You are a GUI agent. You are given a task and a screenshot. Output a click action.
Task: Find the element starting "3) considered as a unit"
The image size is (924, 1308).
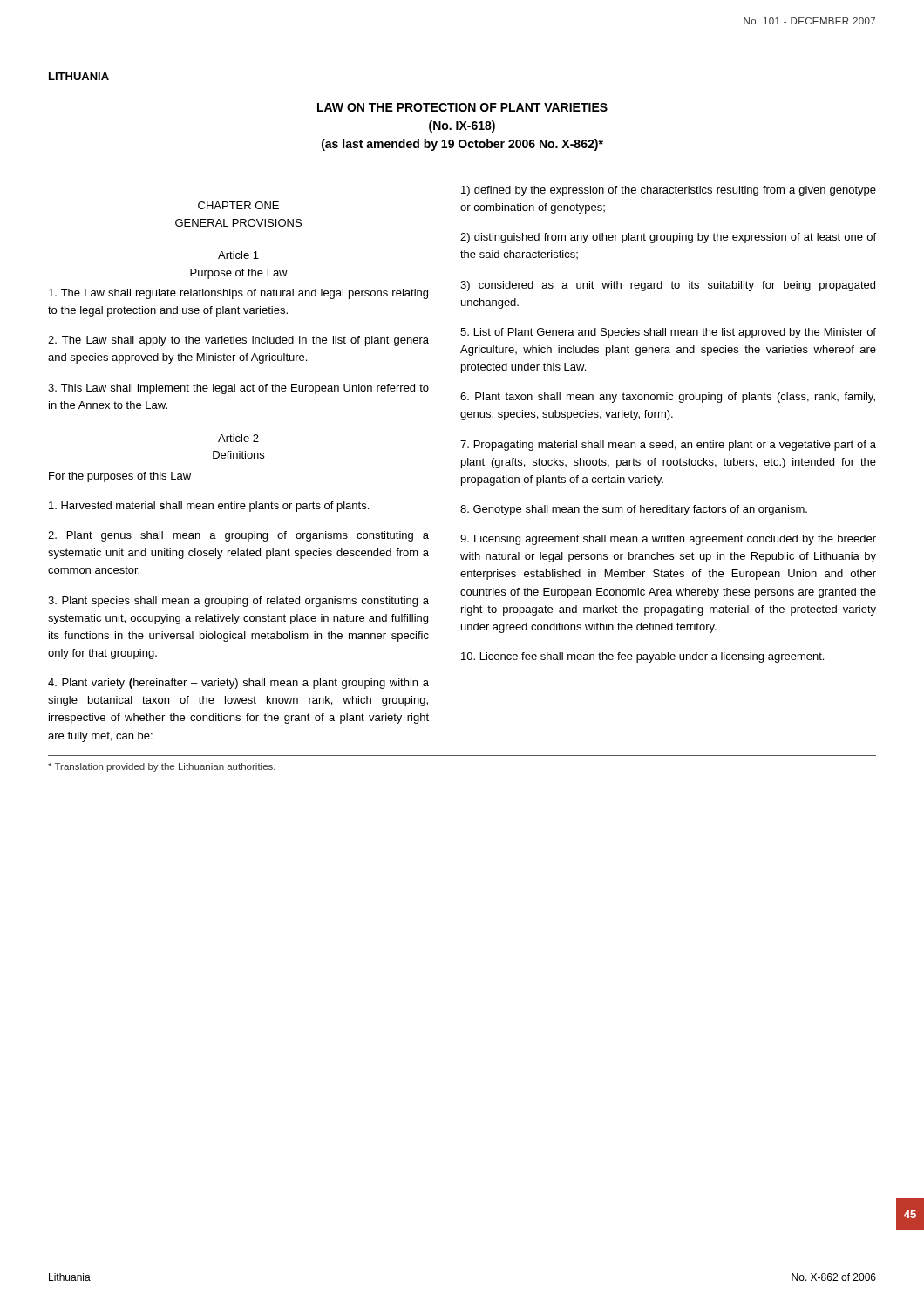668,293
